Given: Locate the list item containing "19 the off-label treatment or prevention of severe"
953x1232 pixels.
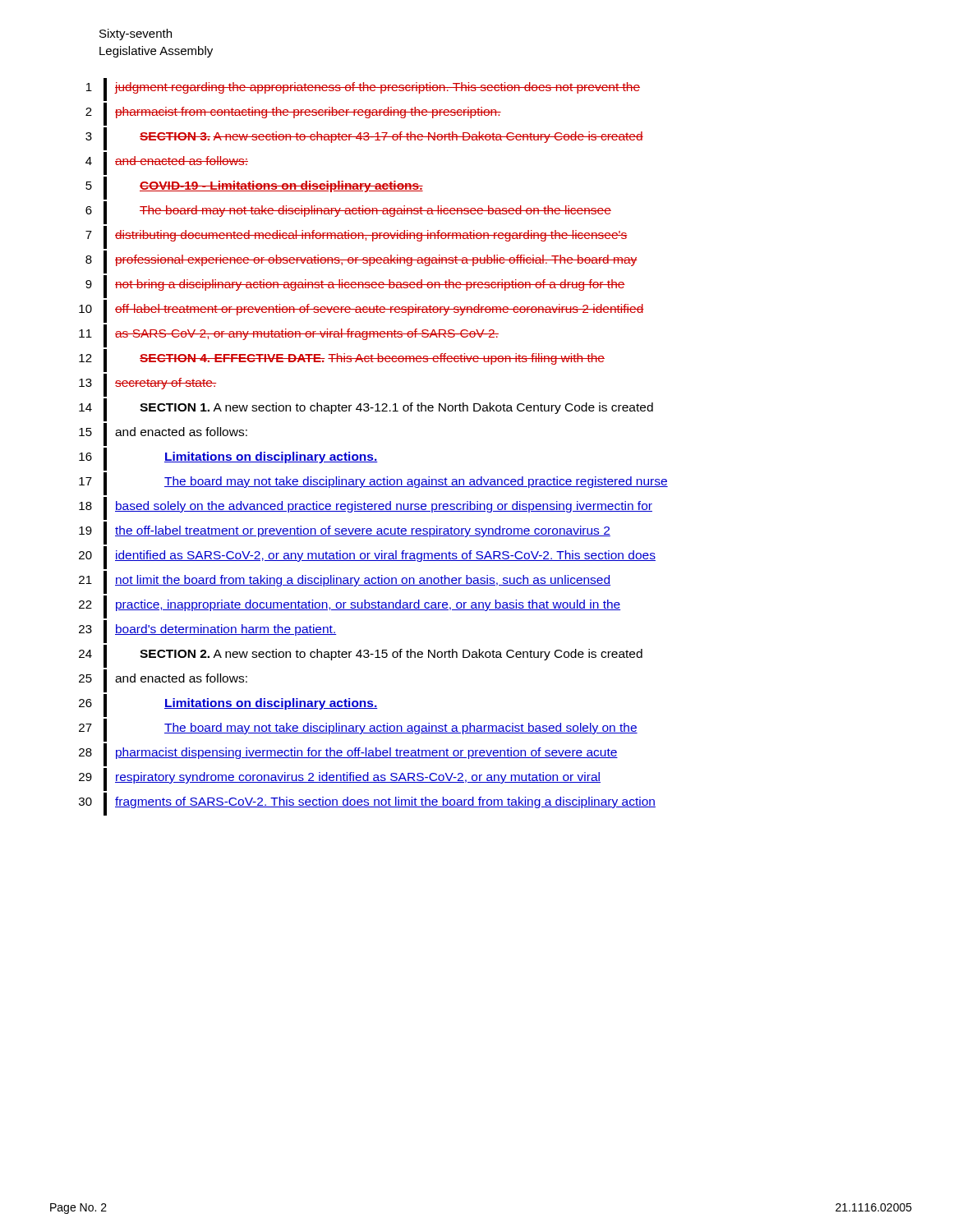Looking at the screenshot, I should [x=481, y=533].
